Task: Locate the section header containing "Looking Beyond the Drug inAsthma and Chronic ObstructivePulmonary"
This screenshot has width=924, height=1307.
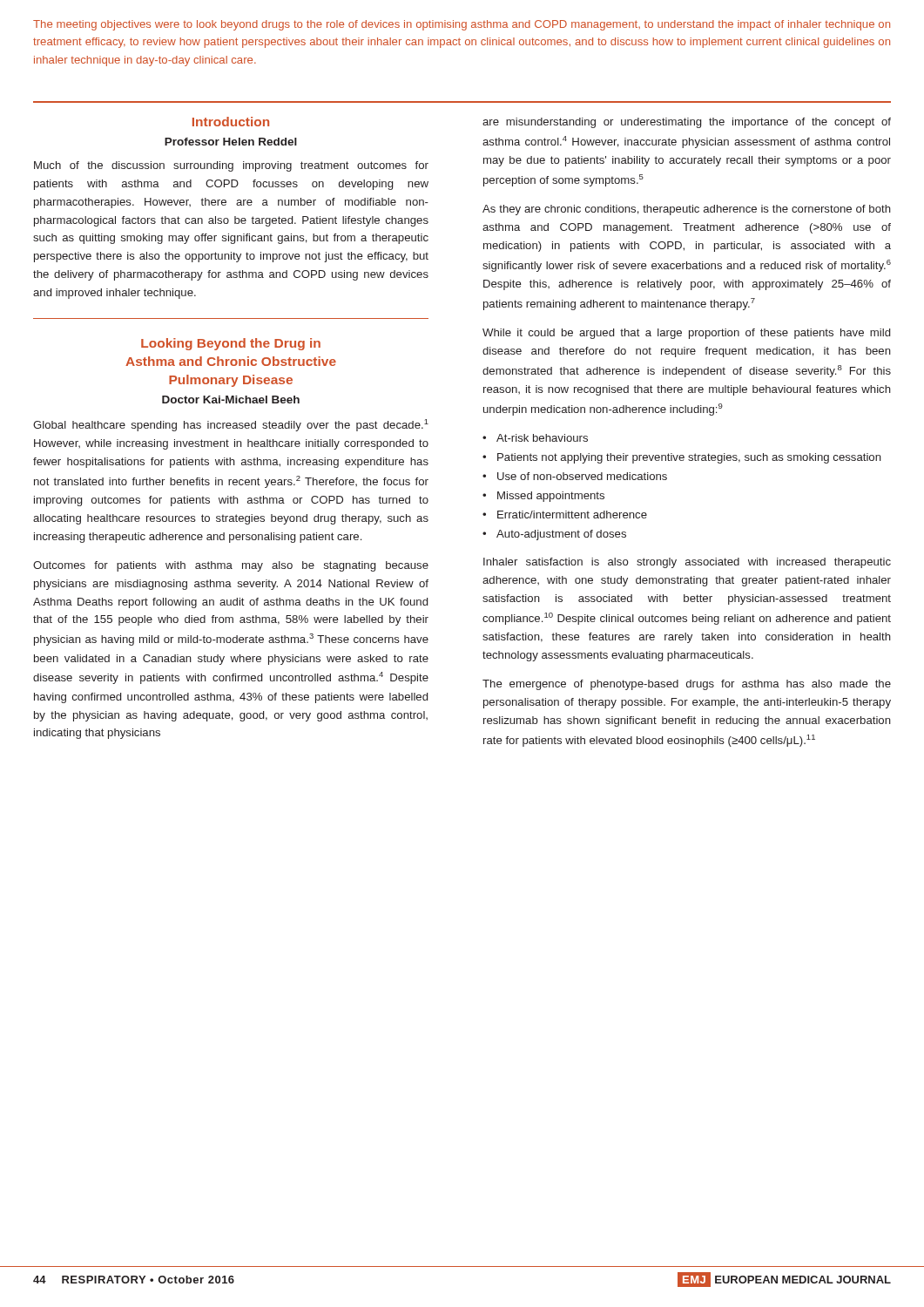Action: pos(231,361)
